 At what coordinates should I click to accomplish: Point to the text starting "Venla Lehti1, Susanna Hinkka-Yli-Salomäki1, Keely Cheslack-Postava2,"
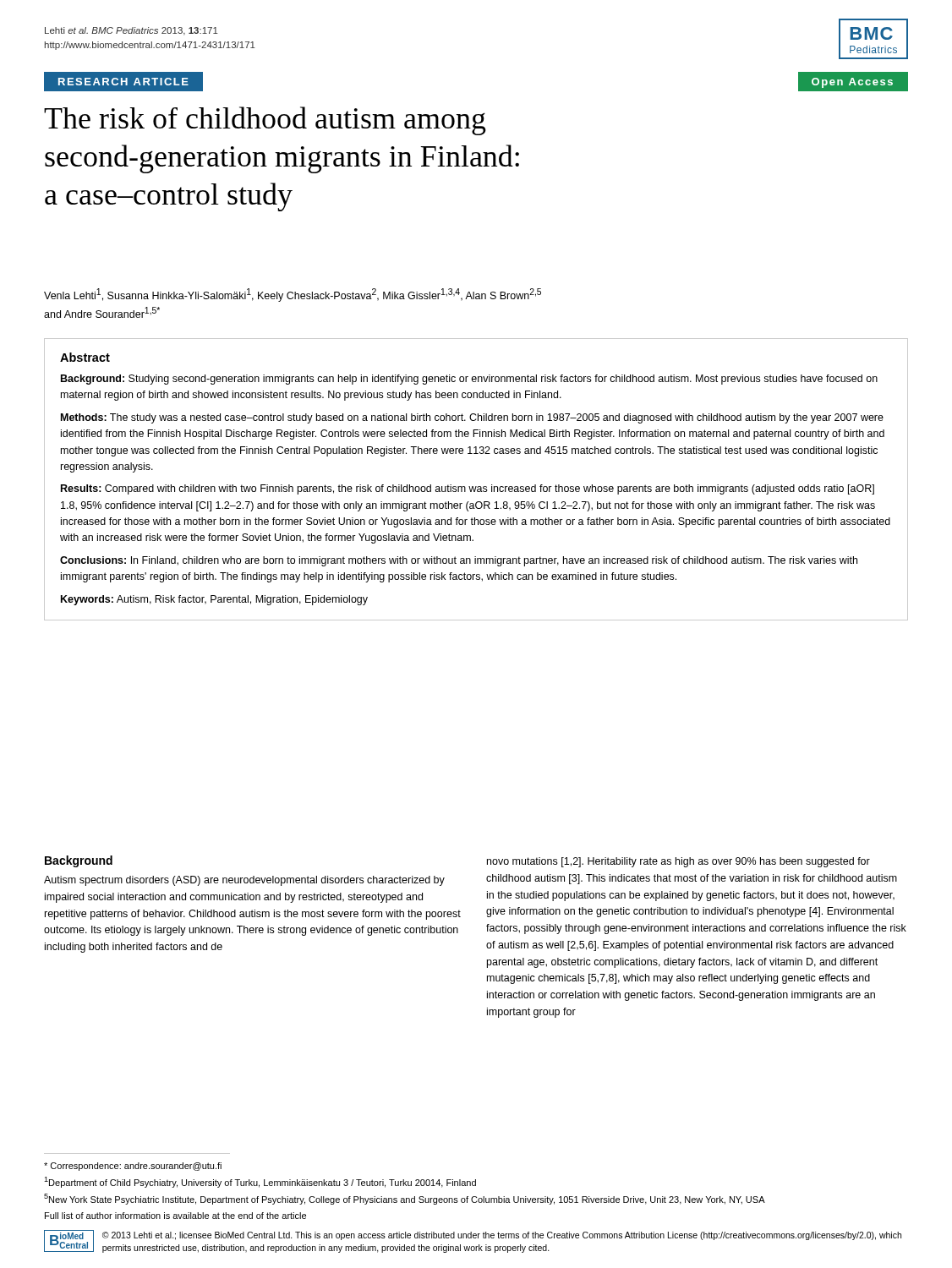click(293, 304)
